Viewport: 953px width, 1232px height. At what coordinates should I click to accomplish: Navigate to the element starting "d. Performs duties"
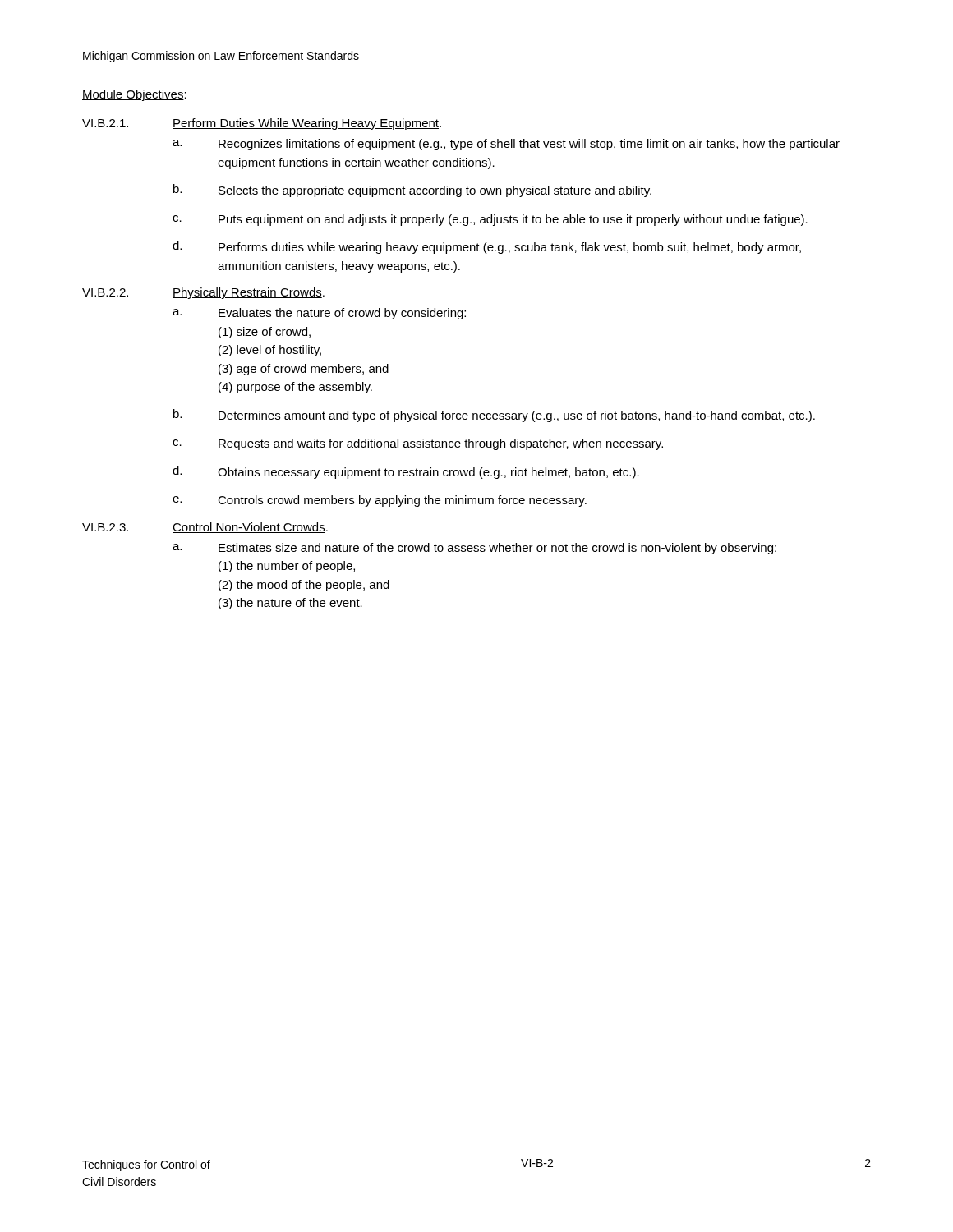513,257
